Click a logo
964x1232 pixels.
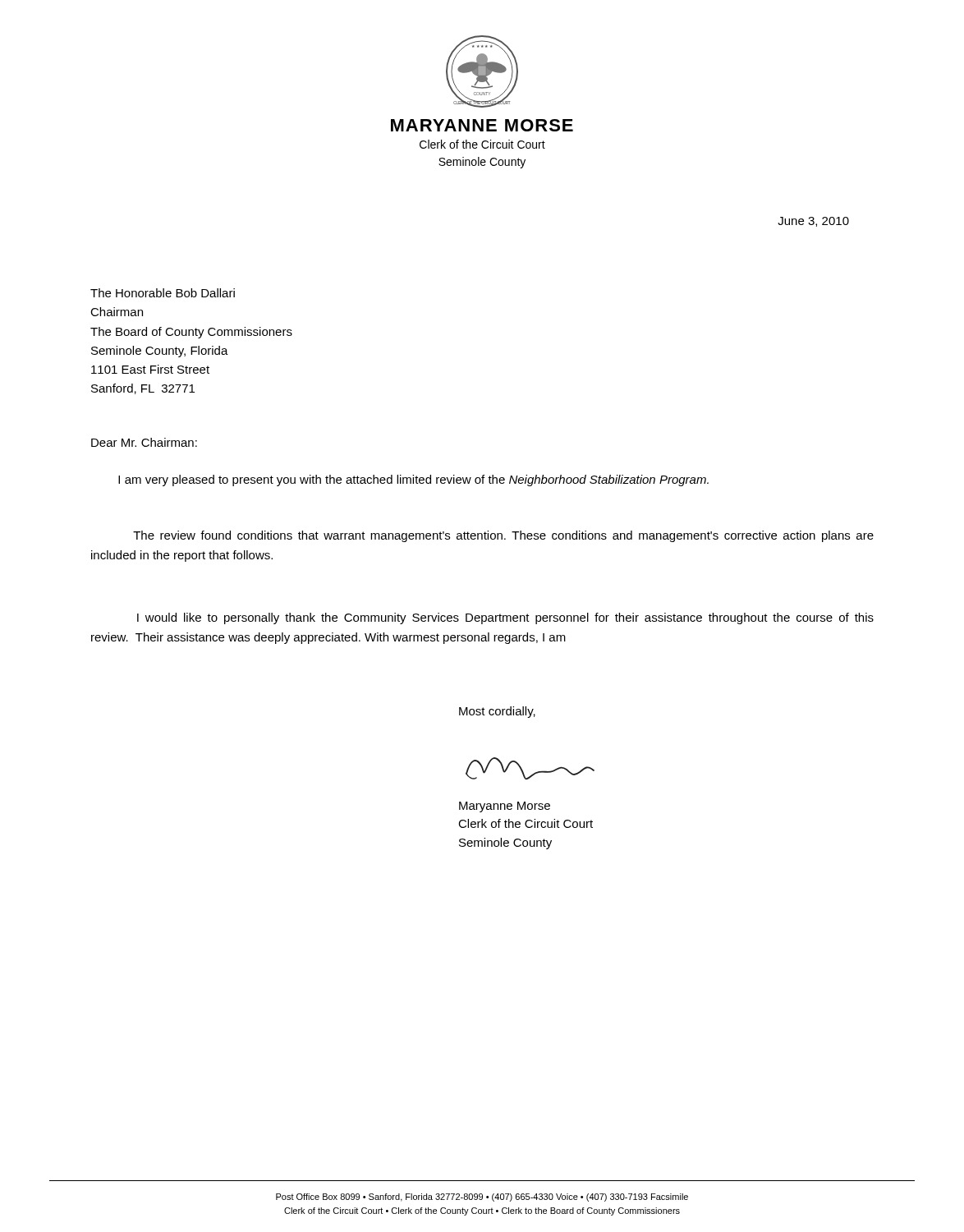[x=482, y=73]
